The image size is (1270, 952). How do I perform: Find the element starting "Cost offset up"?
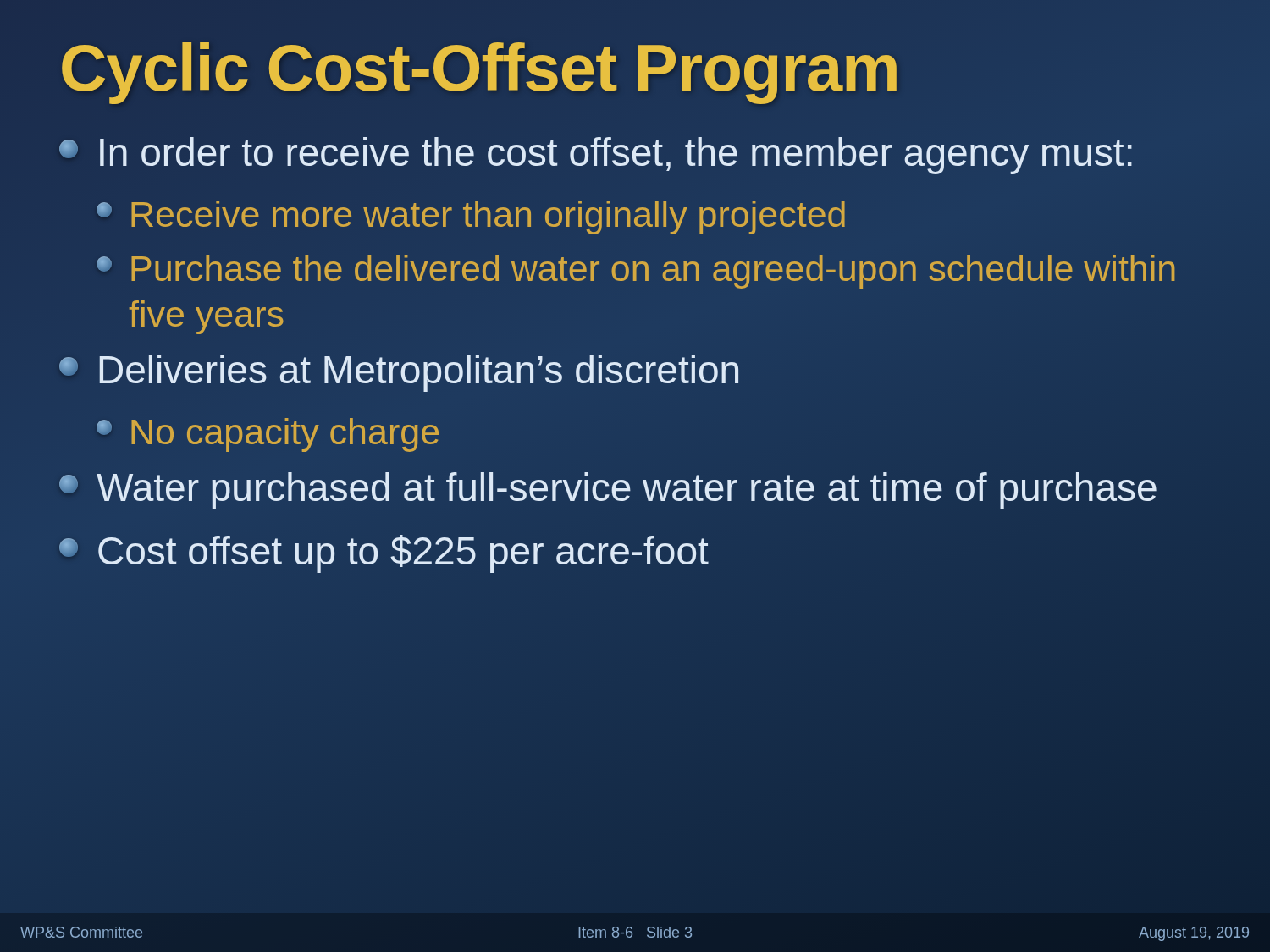[x=635, y=552]
